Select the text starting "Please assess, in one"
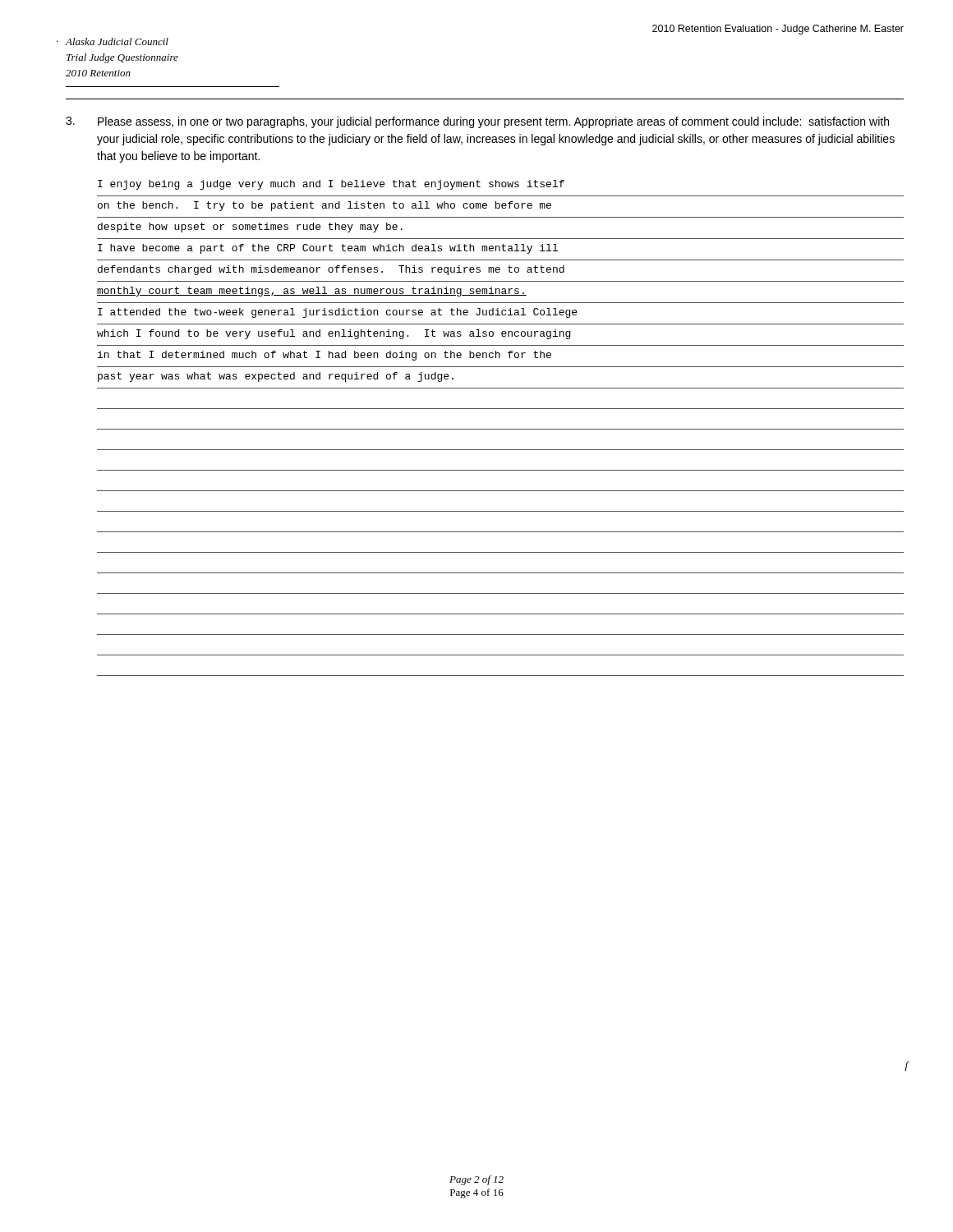 click(x=485, y=139)
